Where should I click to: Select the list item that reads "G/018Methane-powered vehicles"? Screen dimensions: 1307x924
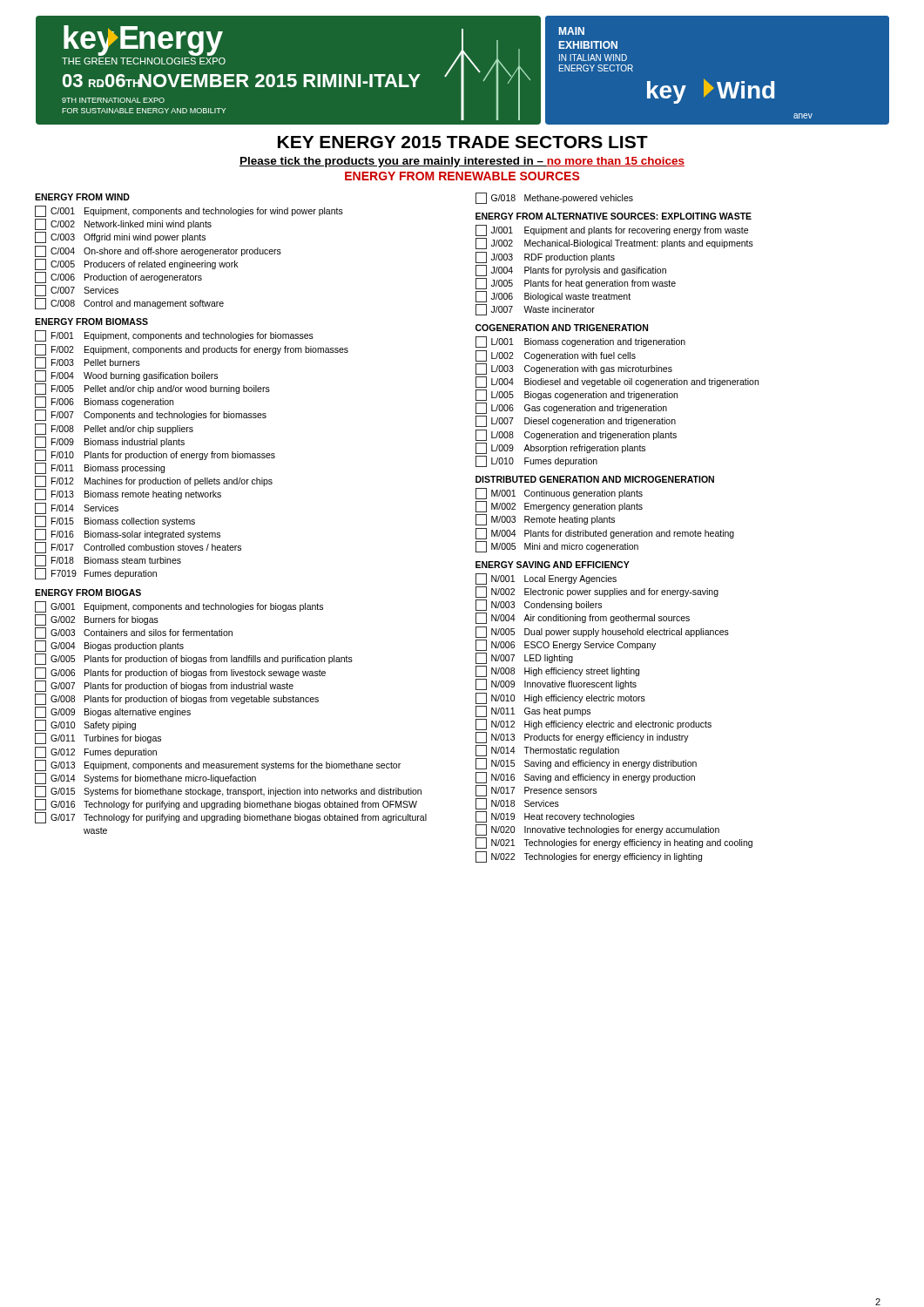pos(554,198)
